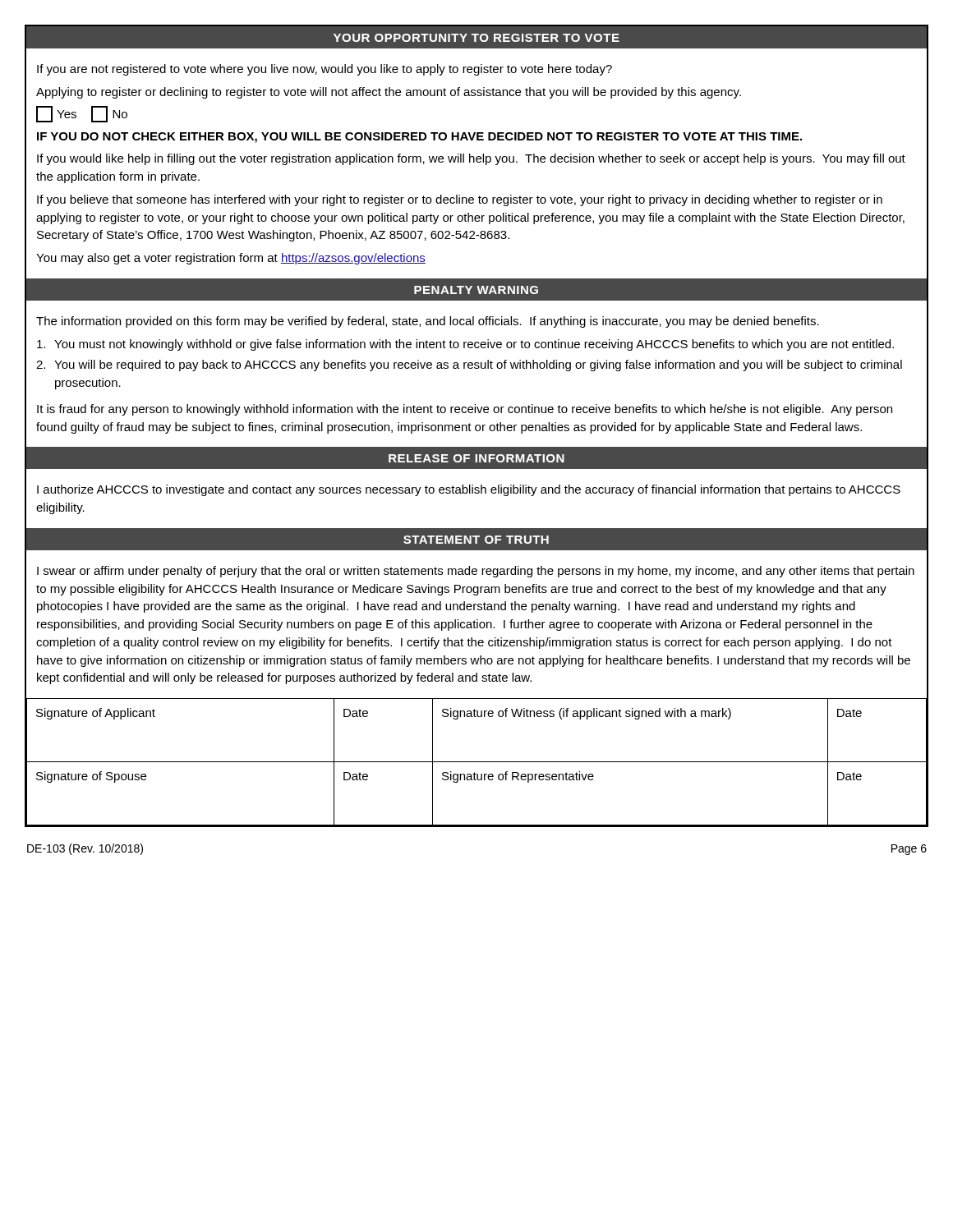
Task: Click on the text block that reads "If you believe that"
Action: coord(476,217)
